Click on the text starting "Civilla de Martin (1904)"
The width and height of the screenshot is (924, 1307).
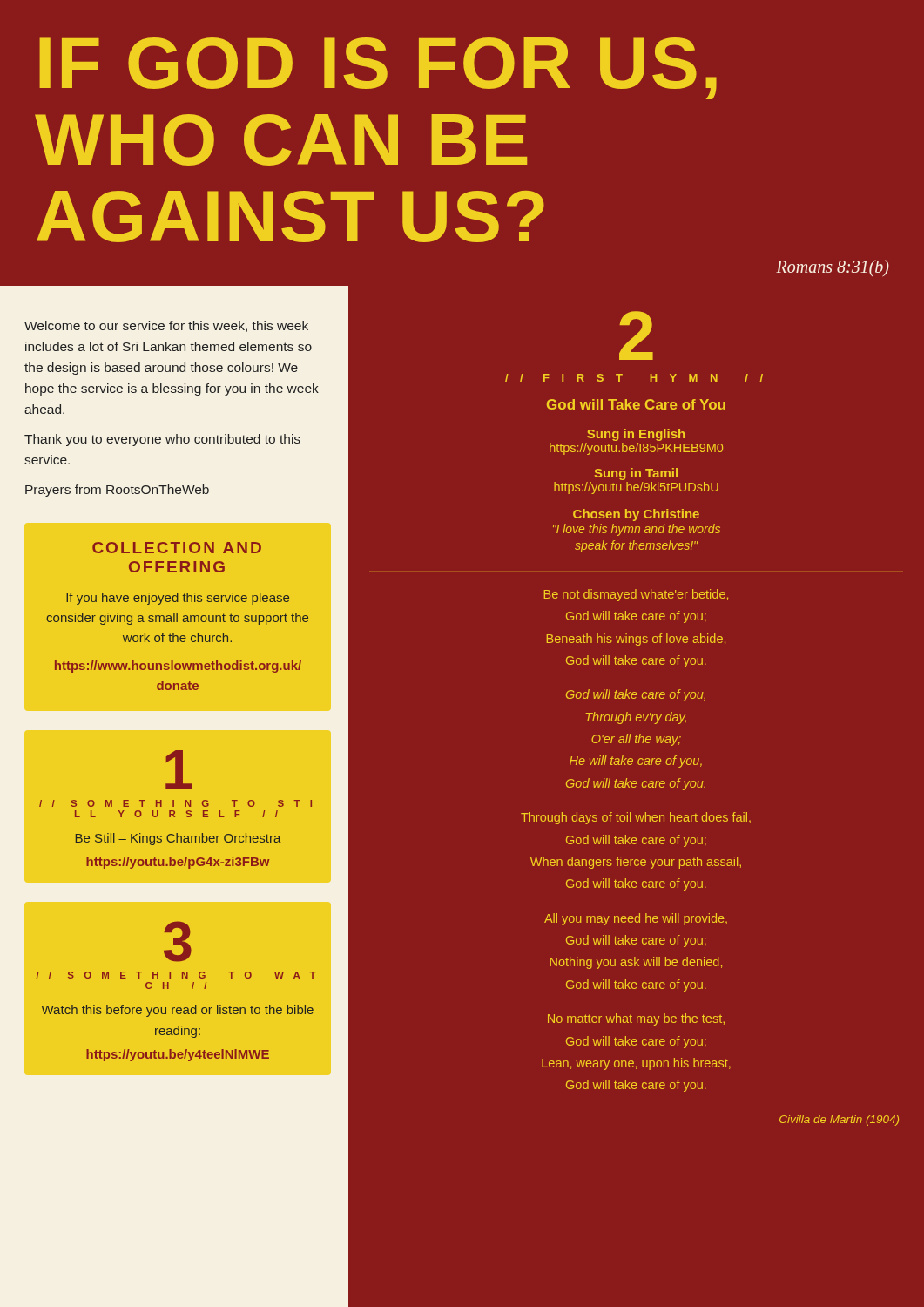839,1119
